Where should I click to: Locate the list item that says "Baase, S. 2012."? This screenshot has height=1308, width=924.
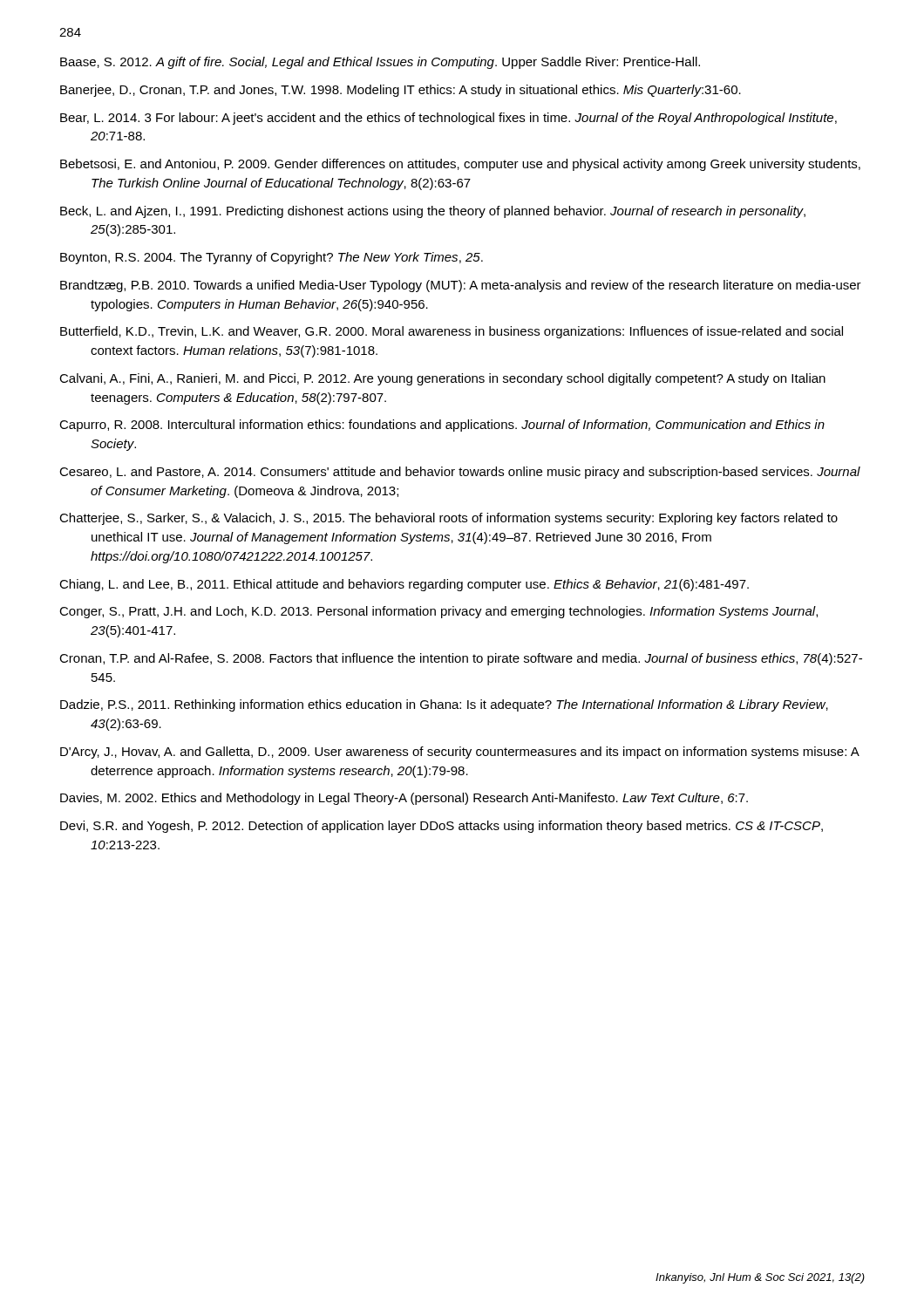coord(380,61)
